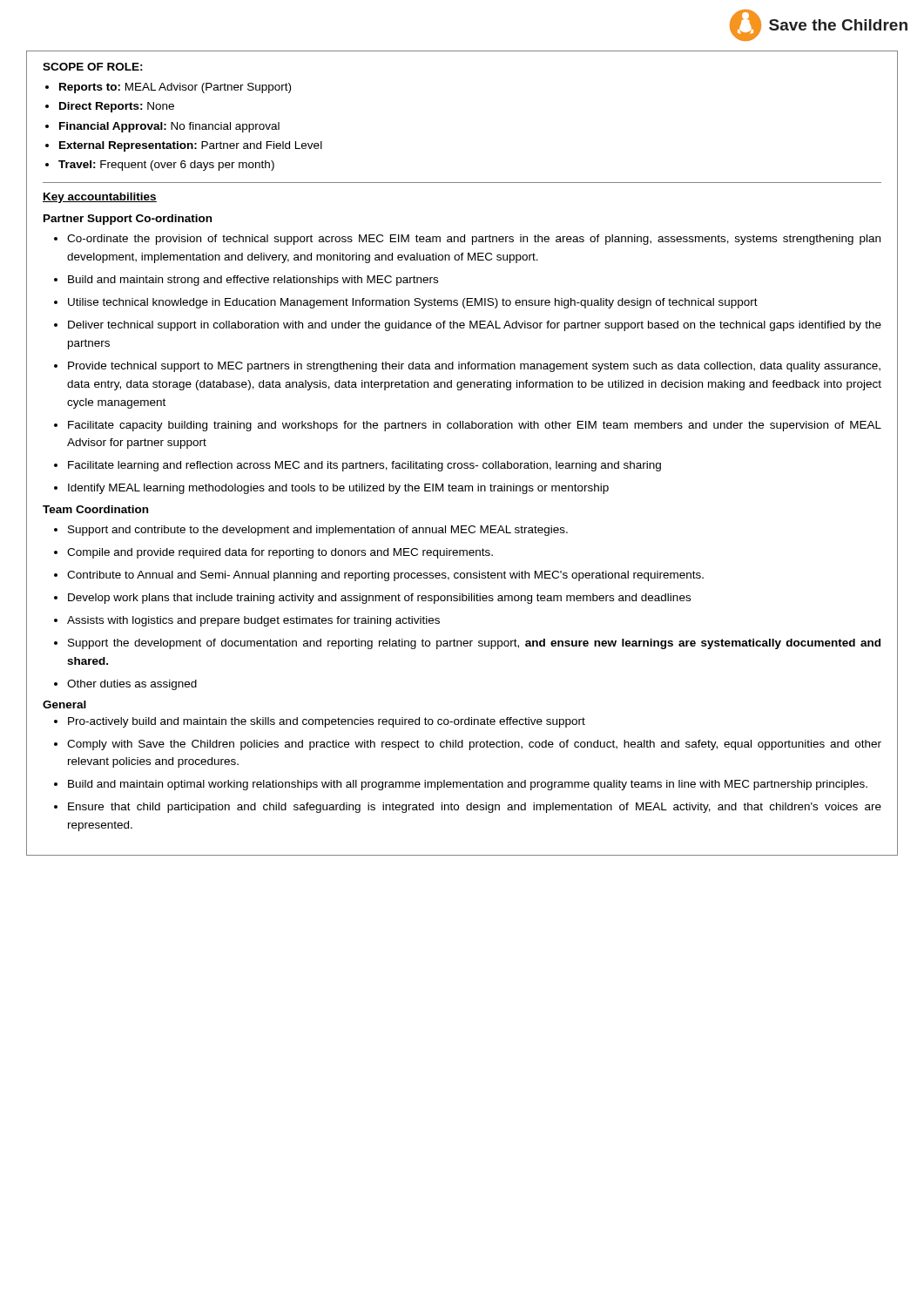Locate the text "External Representation: Partner and Field Level"
This screenshot has height=1307, width=924.
click(190, 145)
